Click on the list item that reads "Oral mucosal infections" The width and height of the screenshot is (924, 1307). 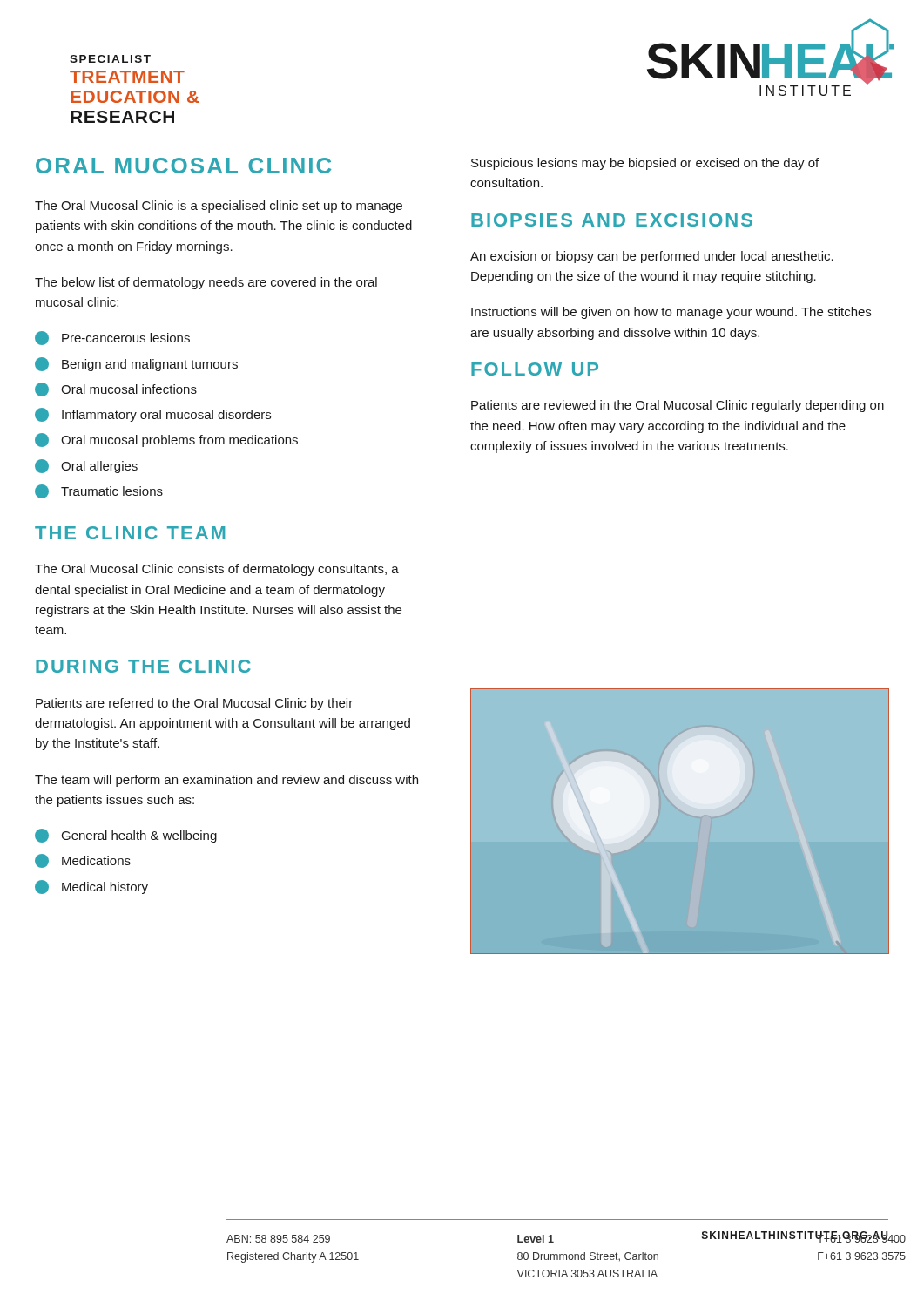coord(116,389)
